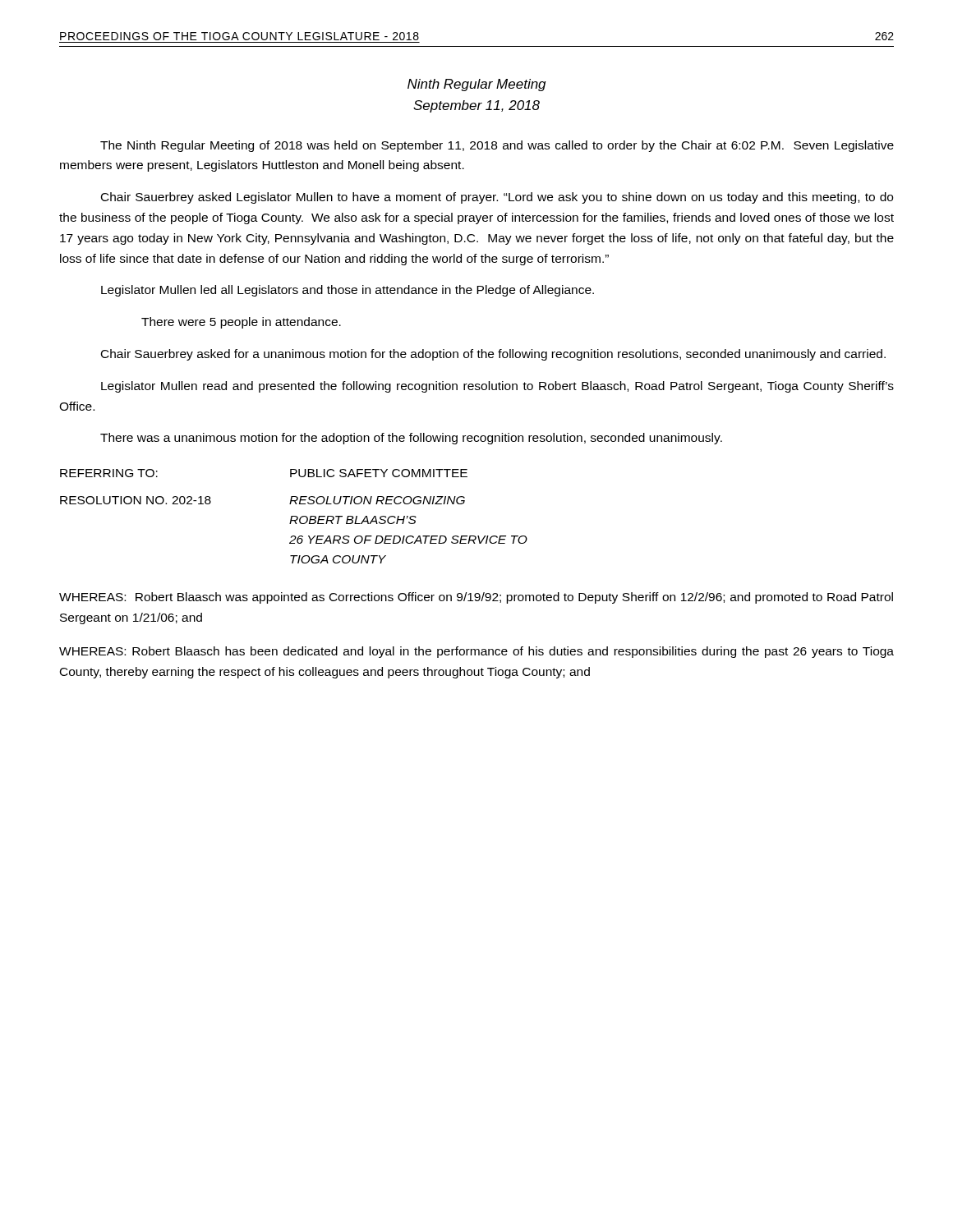This screenshot has width=953, height=1232.
Task: Click on the text block containing "Legislator Mullen read and presented"
Action: click(476, 396)
